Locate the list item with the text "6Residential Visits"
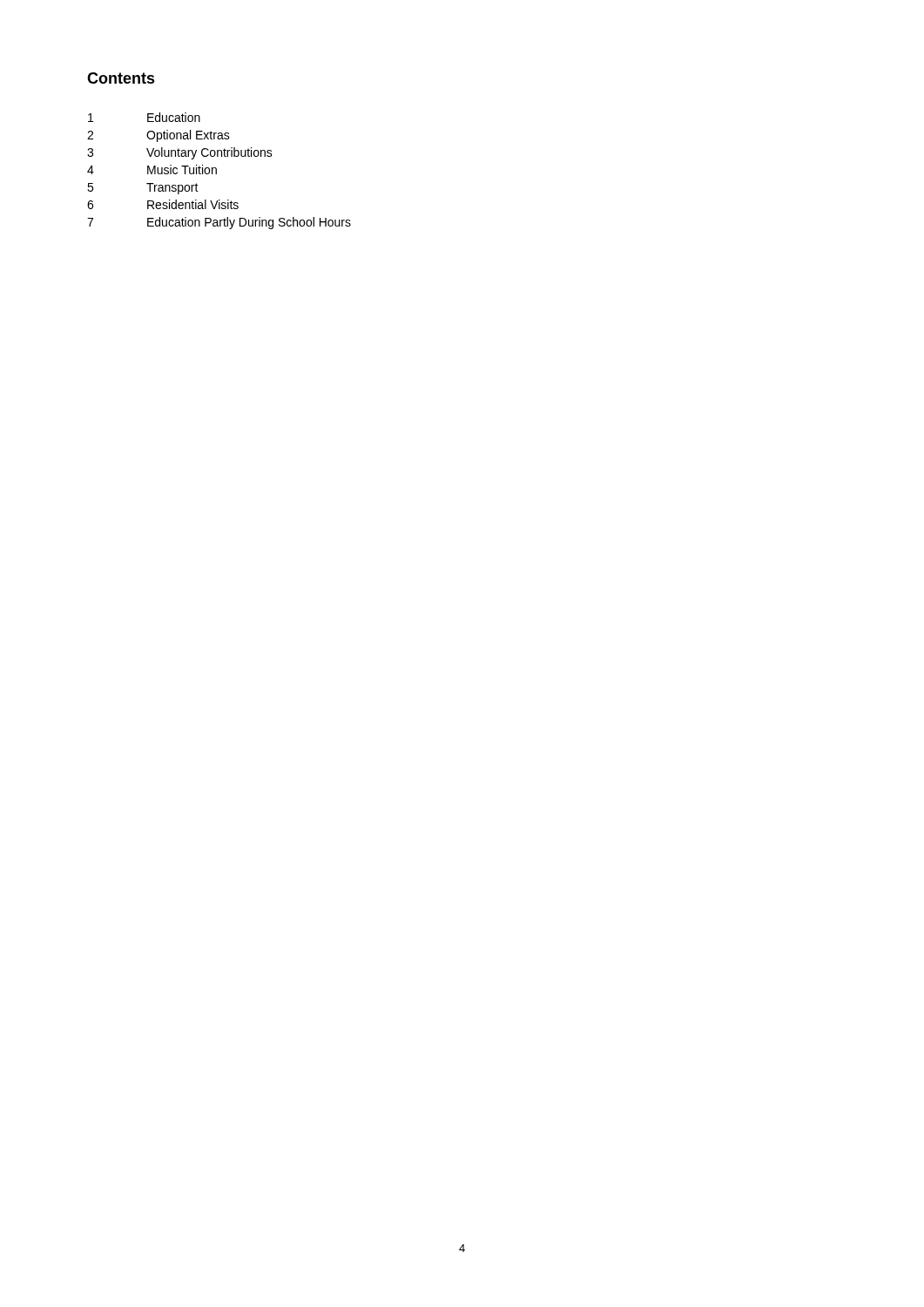 [x=163, y=205]
